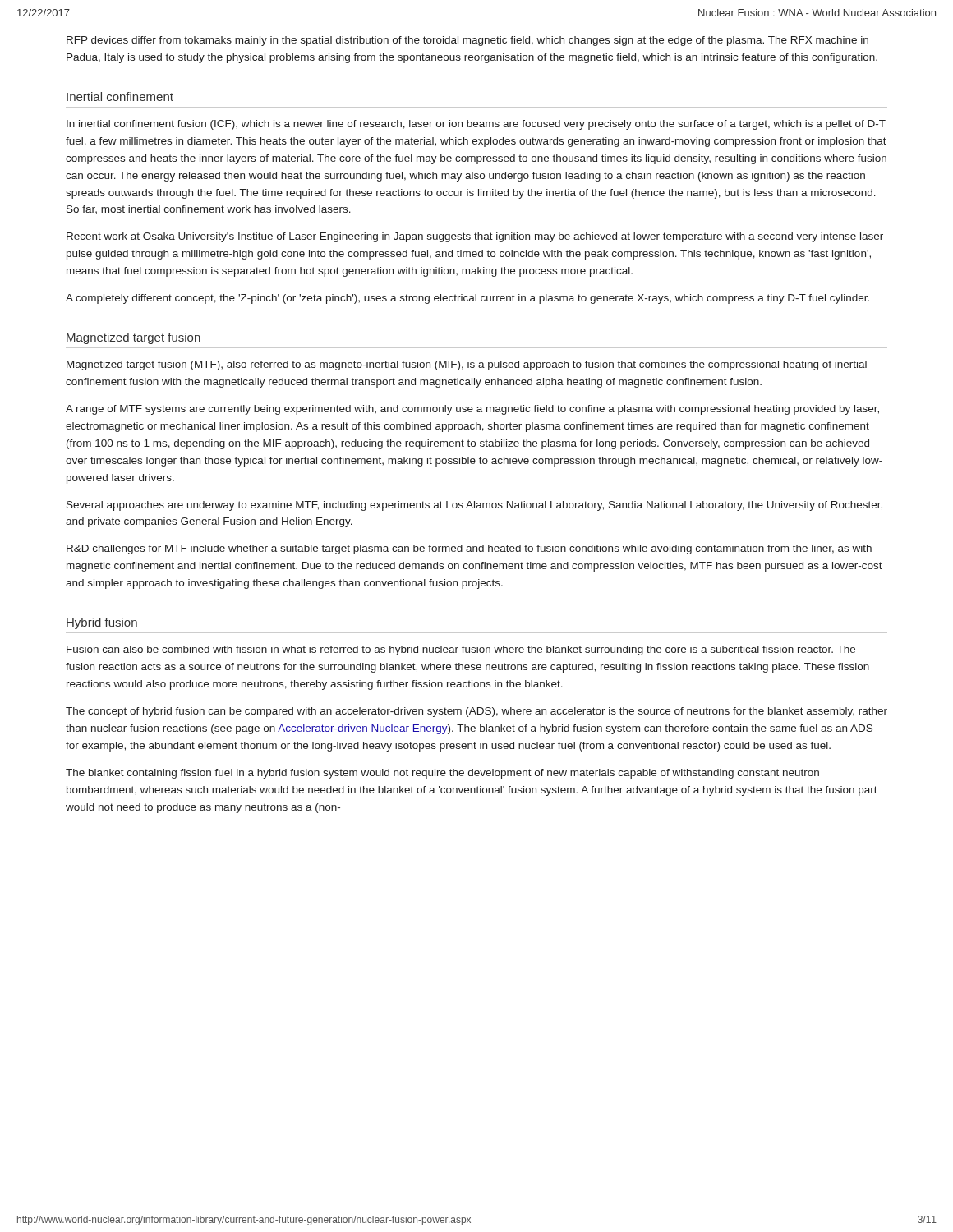Navigate to the block starting "RFP devices differ from tokamaks mainly in the"
953x1232 pixels.
click(x=472, y=48)
